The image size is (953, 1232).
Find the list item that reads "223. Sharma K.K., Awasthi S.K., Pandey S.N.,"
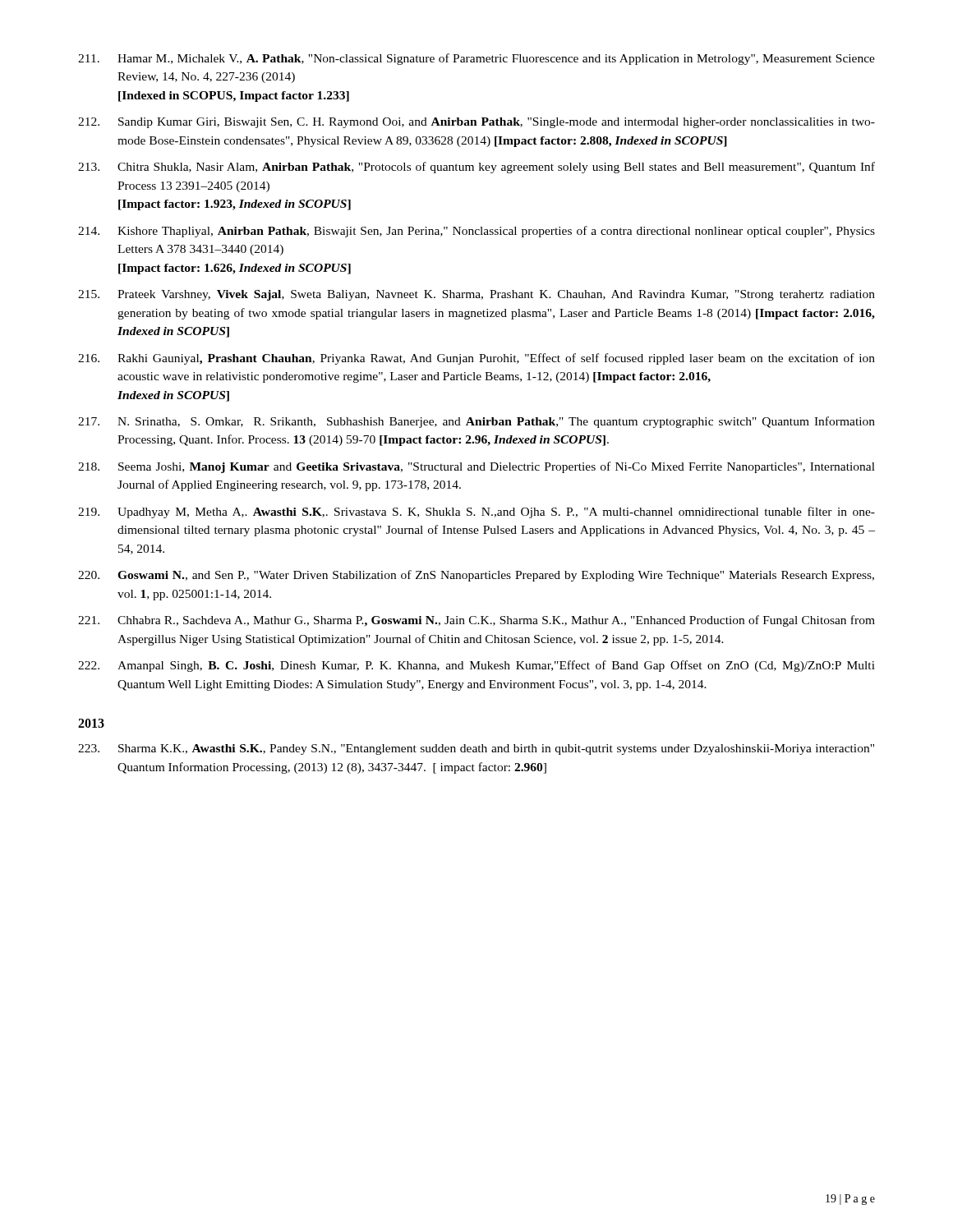pyautogui.click(x=476, y=758)
